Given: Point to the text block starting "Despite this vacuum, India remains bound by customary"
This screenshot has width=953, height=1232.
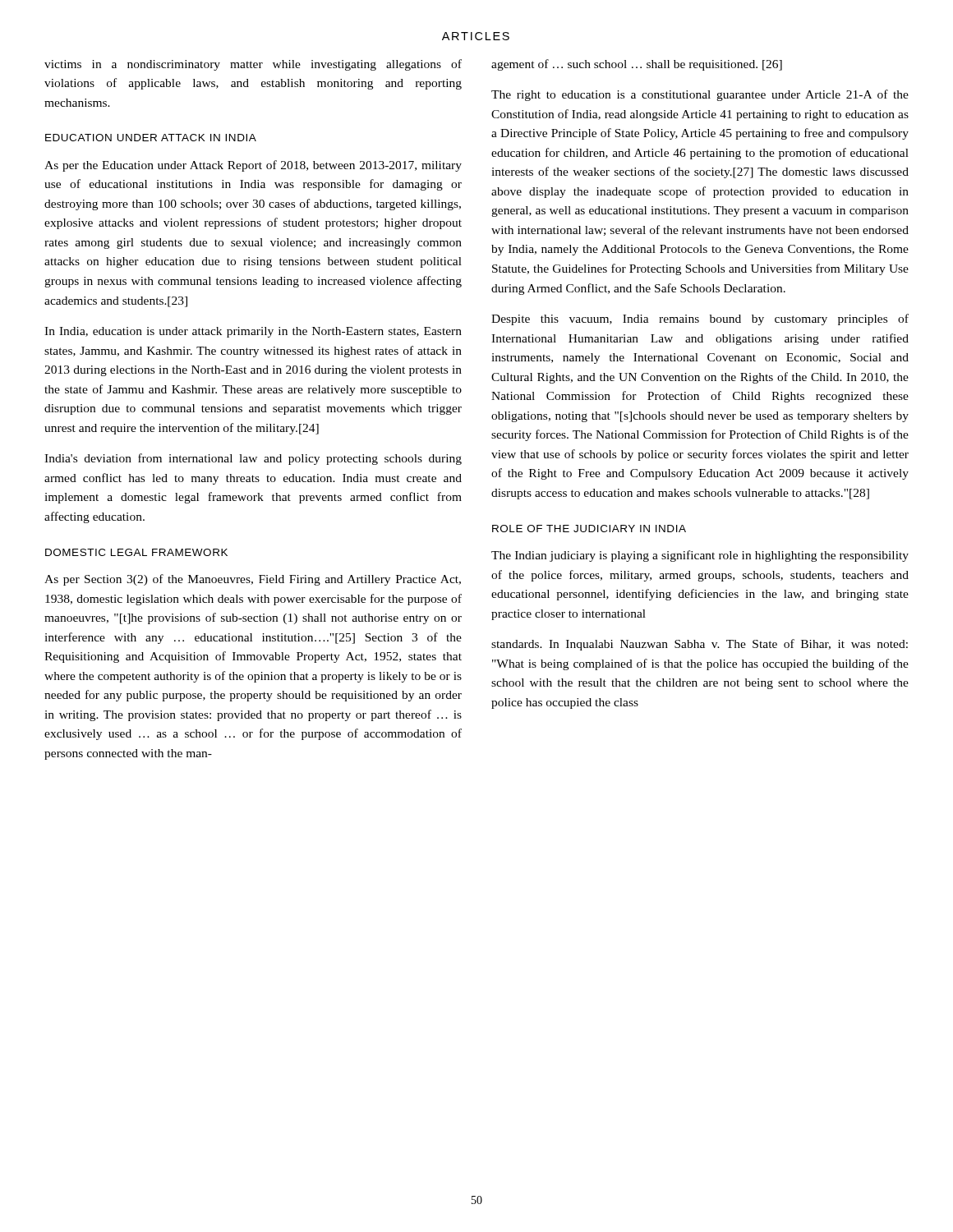Looking at the screenshot, I should click(700, 405).
